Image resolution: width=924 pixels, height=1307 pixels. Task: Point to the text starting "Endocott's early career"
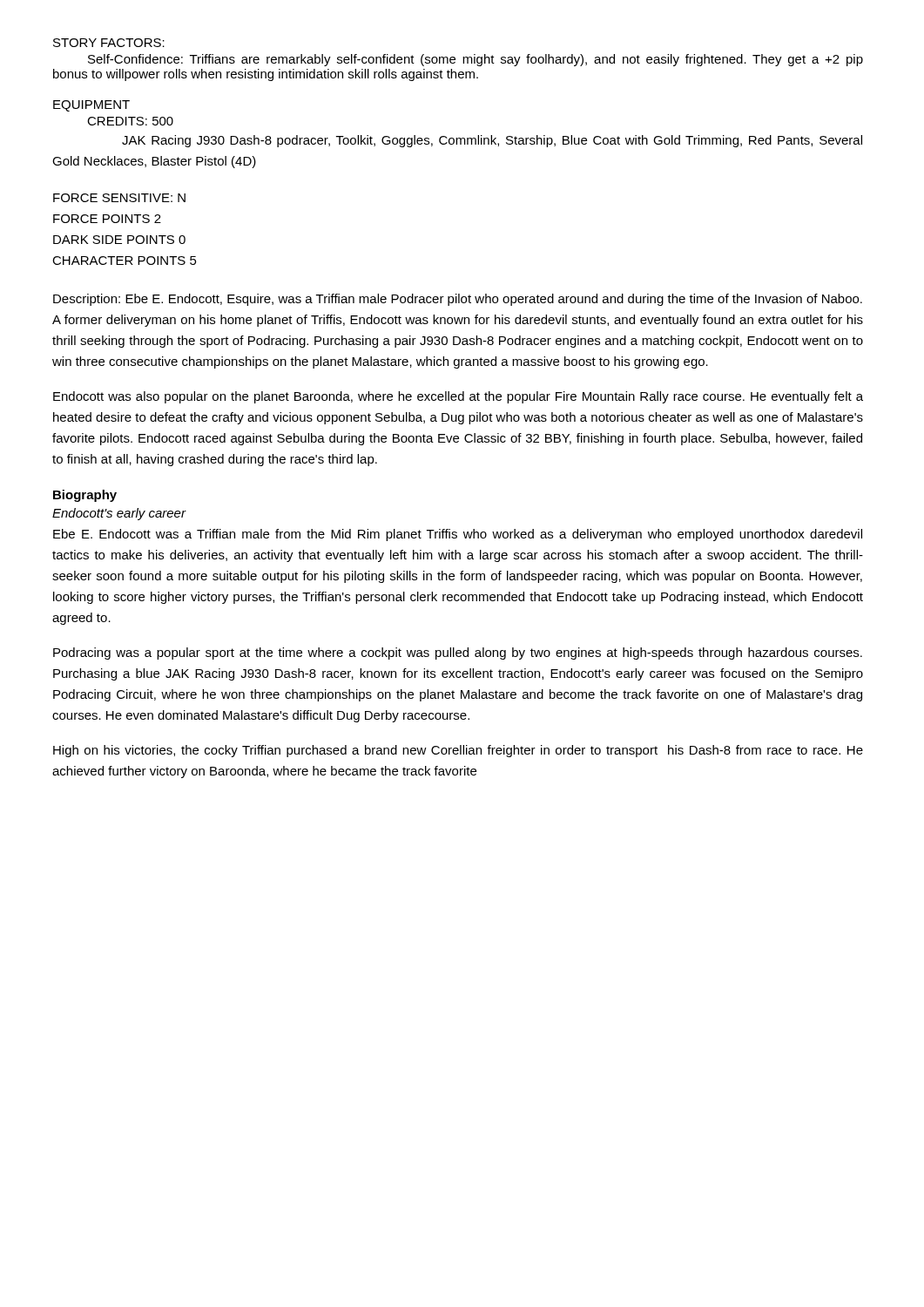click(119, 513)
